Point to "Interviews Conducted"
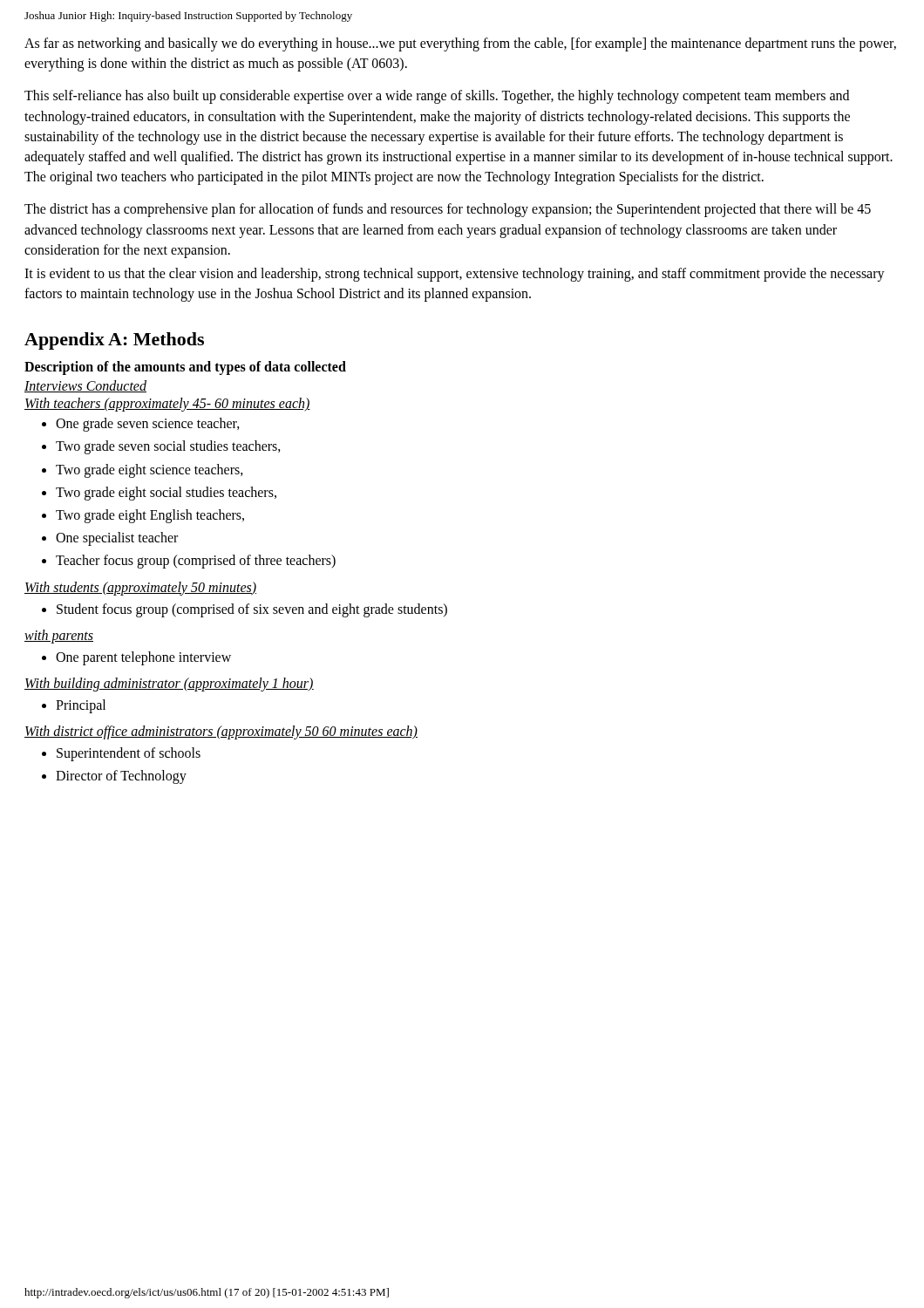The height and width of the screenshot is (1308, 924). 85,386
